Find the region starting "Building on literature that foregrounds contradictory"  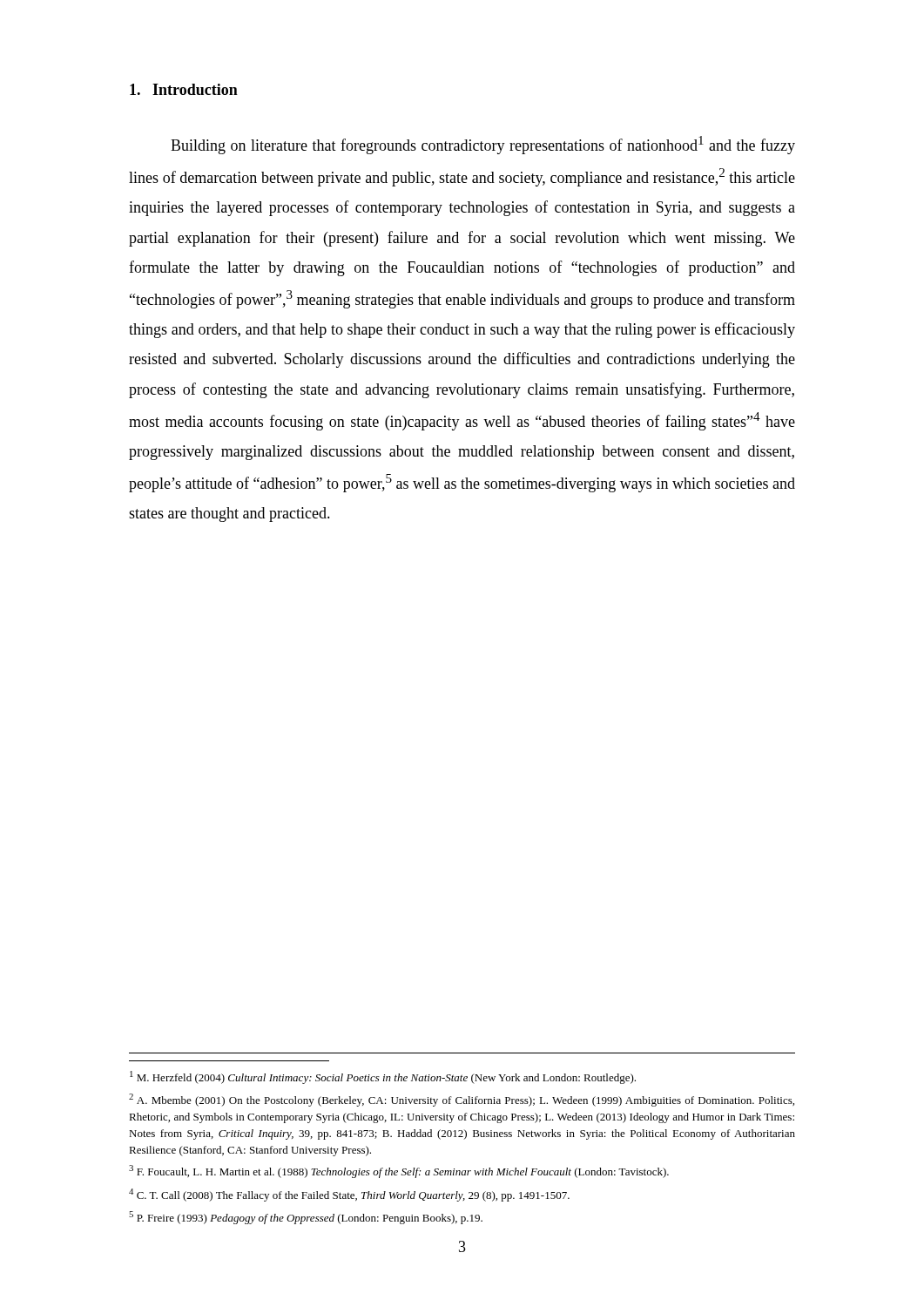point(462,328)
